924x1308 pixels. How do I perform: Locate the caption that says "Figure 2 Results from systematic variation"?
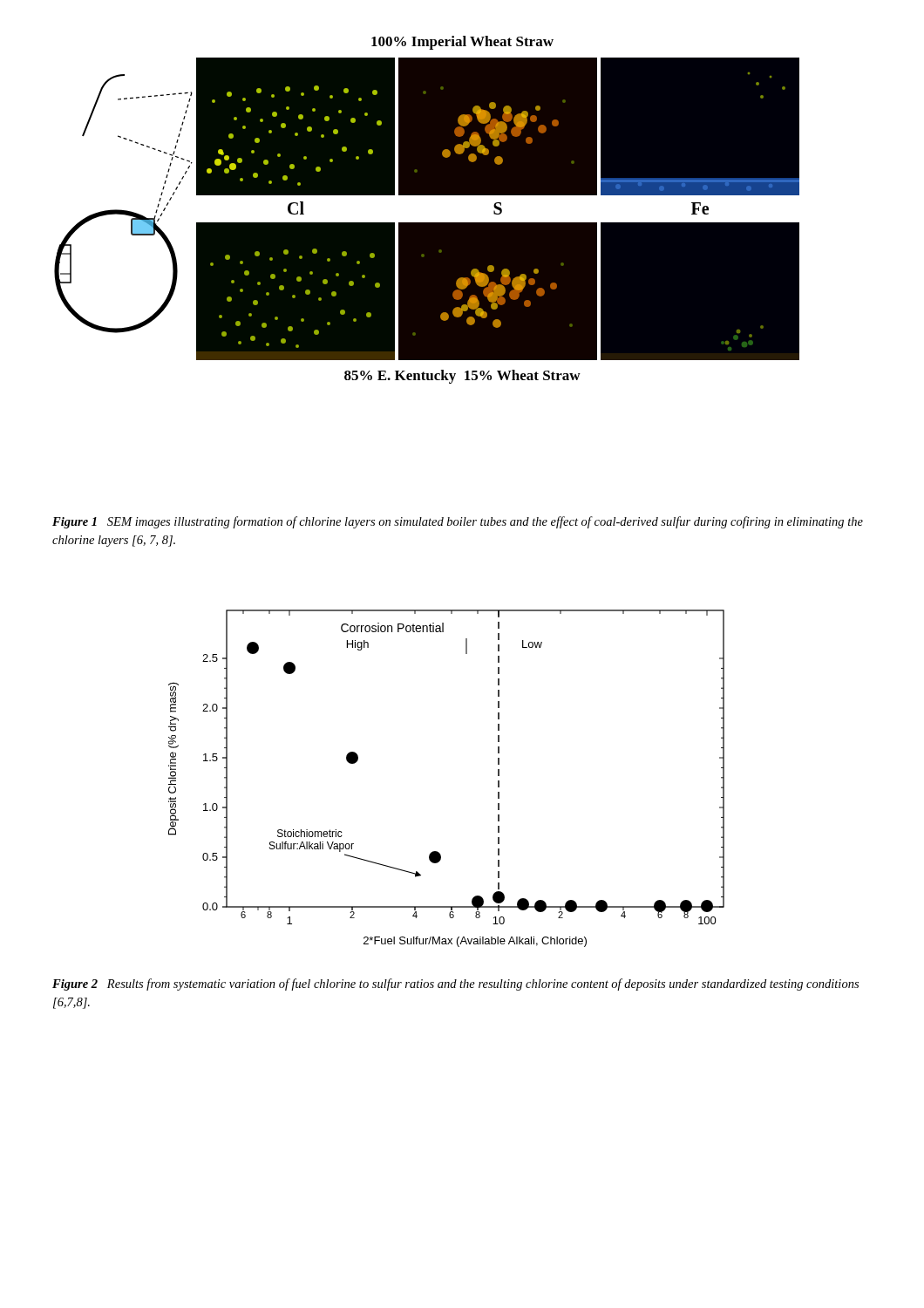pos(456,993)
